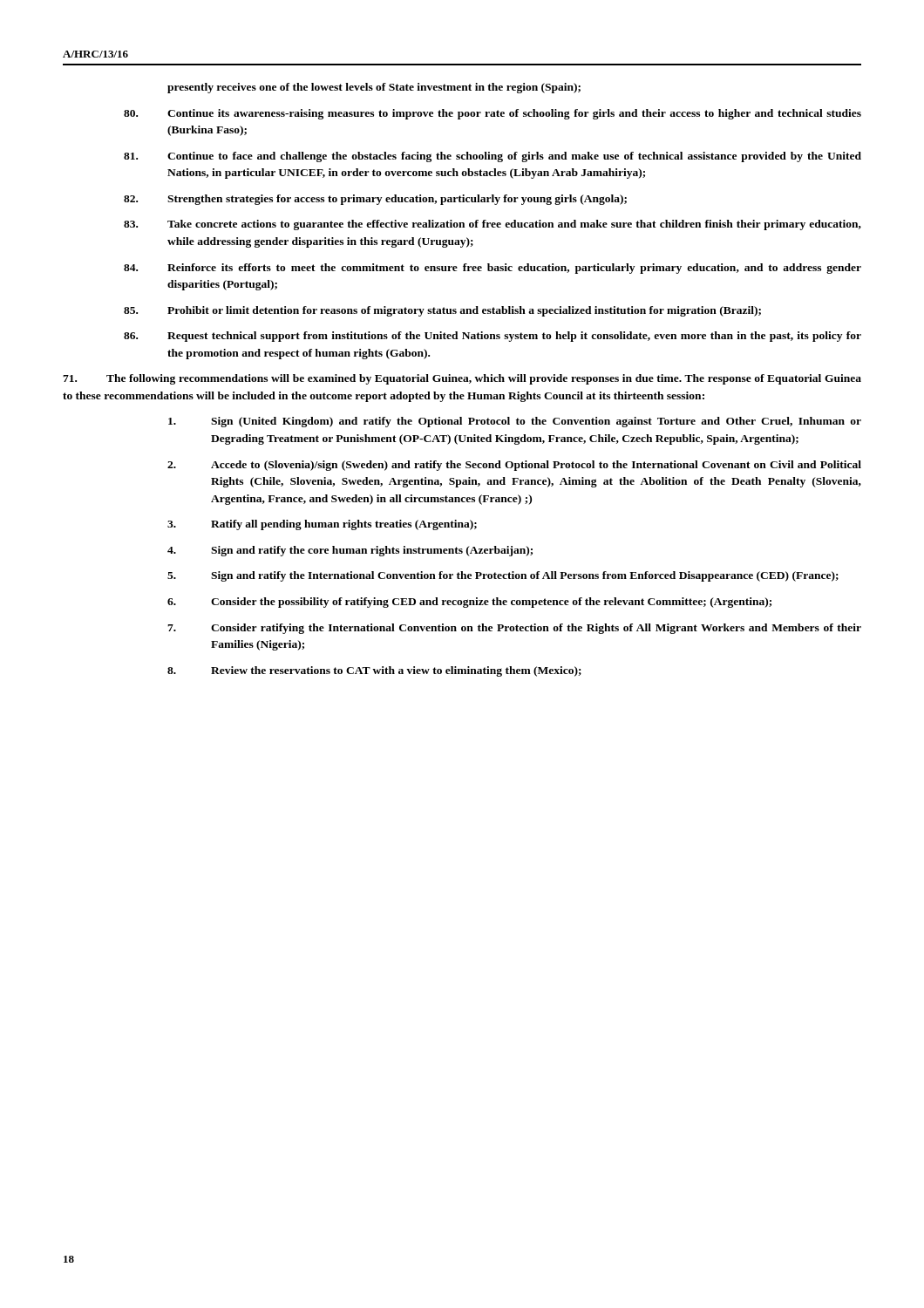Viewport: 924px width, 1308px height.
Task: Select the block starting "83.Take concrete actions to guarantee the"
Action: coord(493,232)
